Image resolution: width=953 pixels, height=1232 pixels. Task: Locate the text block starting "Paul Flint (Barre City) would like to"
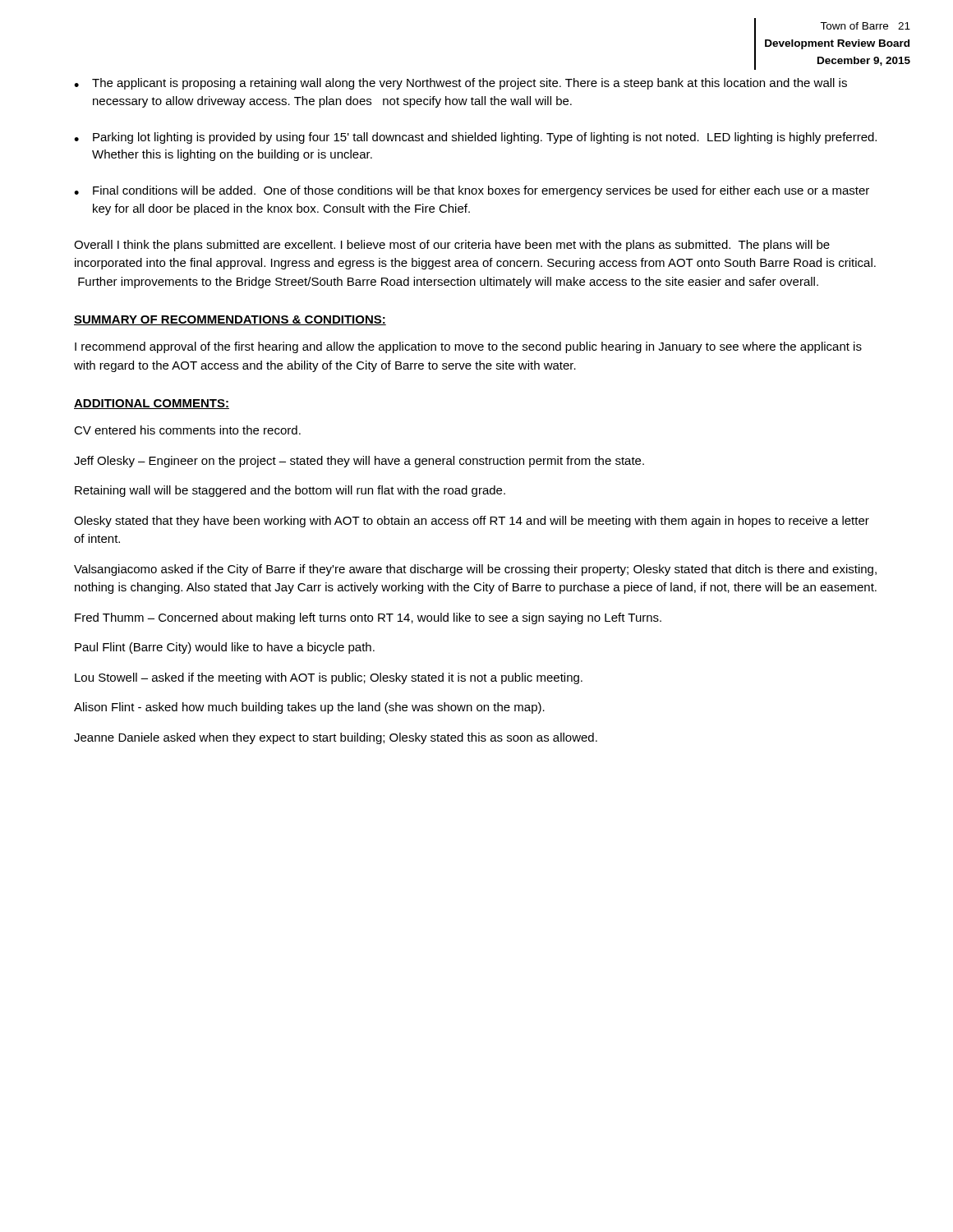[x=225, y=647]
